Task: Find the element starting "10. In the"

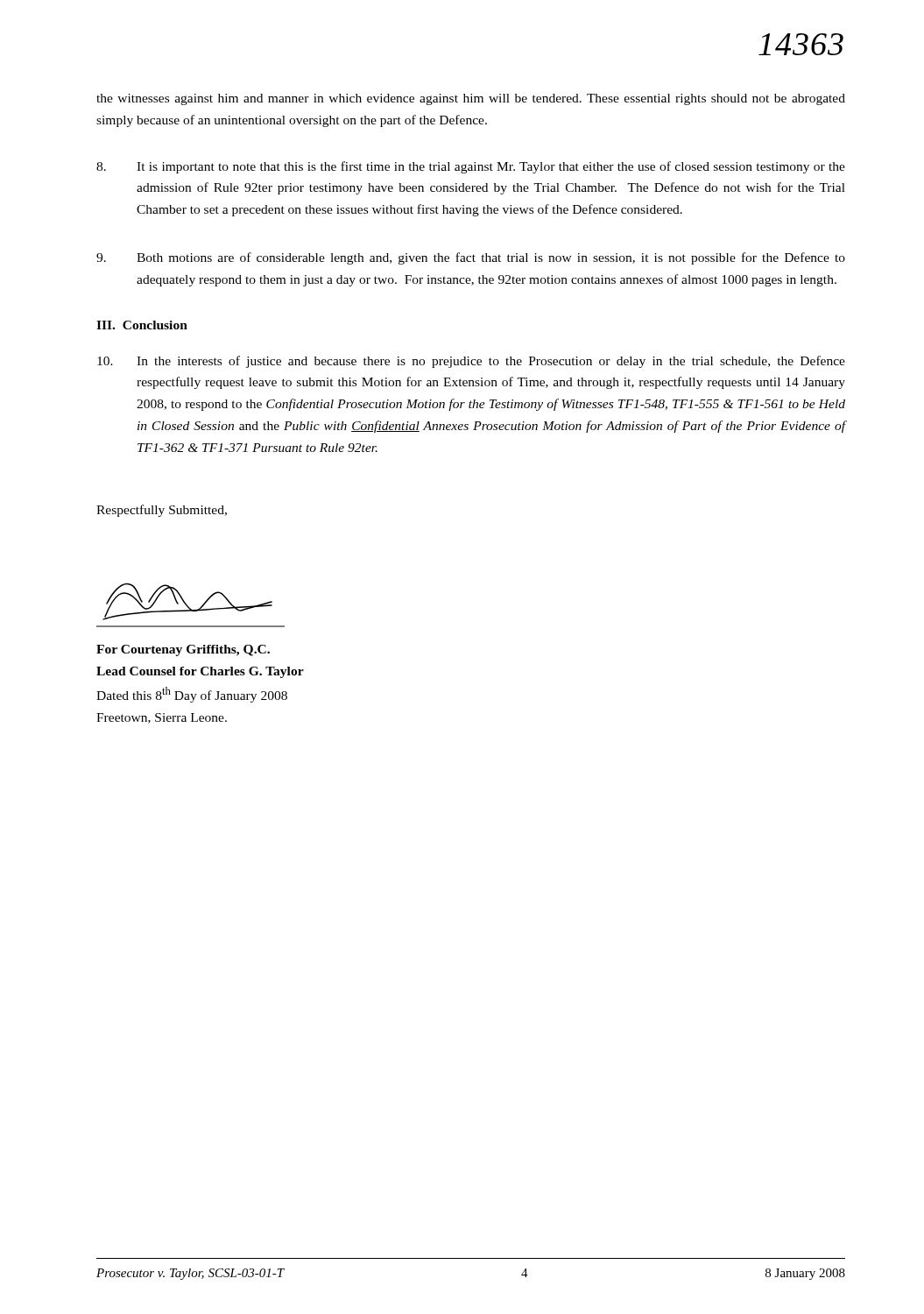Action: [x=471, y=404]
